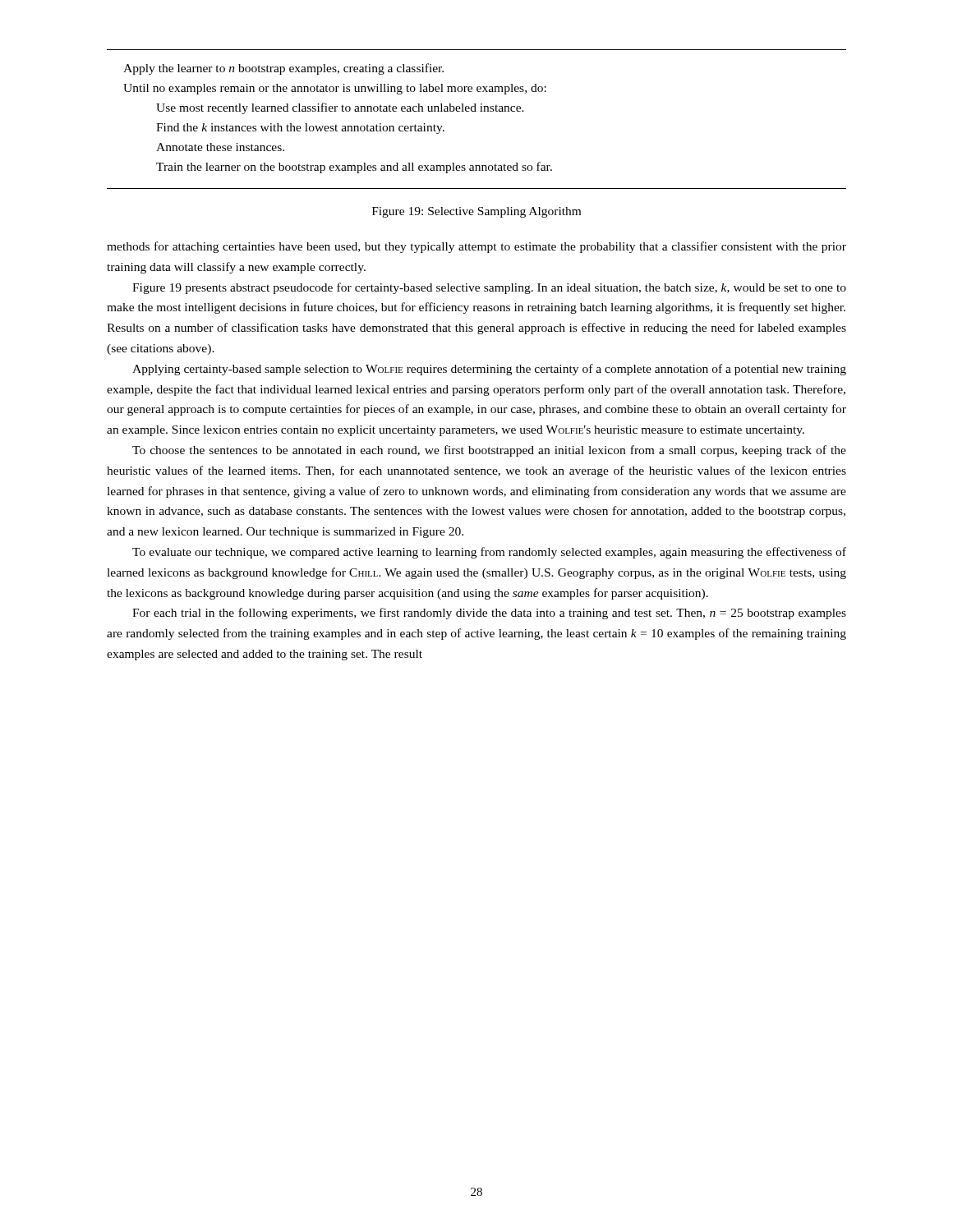
Task: Point to "Figure 19: Selective Sampling Algorithm"
Action: (476, 211)
